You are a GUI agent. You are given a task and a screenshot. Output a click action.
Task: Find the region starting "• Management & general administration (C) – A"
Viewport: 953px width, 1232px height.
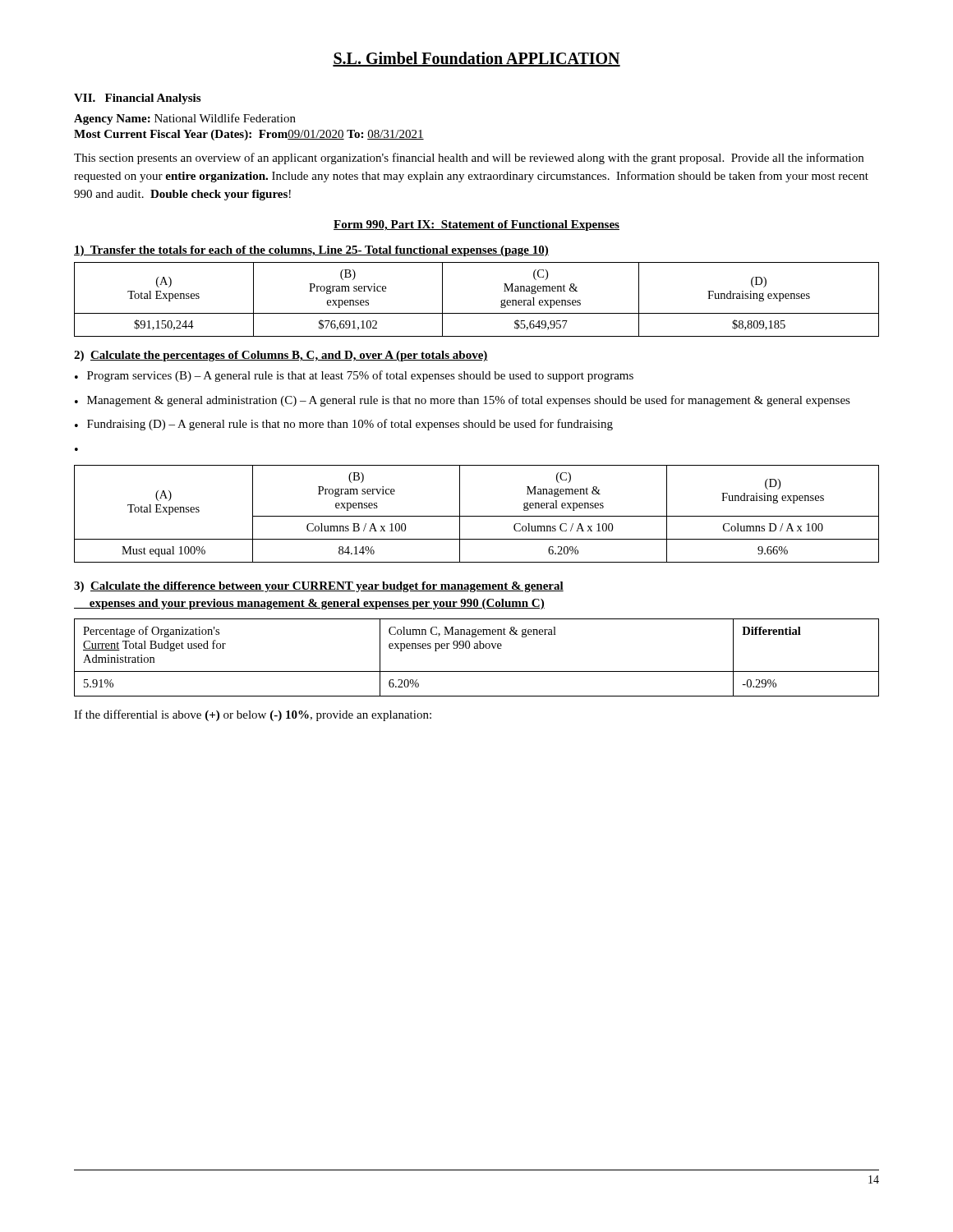point(476,402)
